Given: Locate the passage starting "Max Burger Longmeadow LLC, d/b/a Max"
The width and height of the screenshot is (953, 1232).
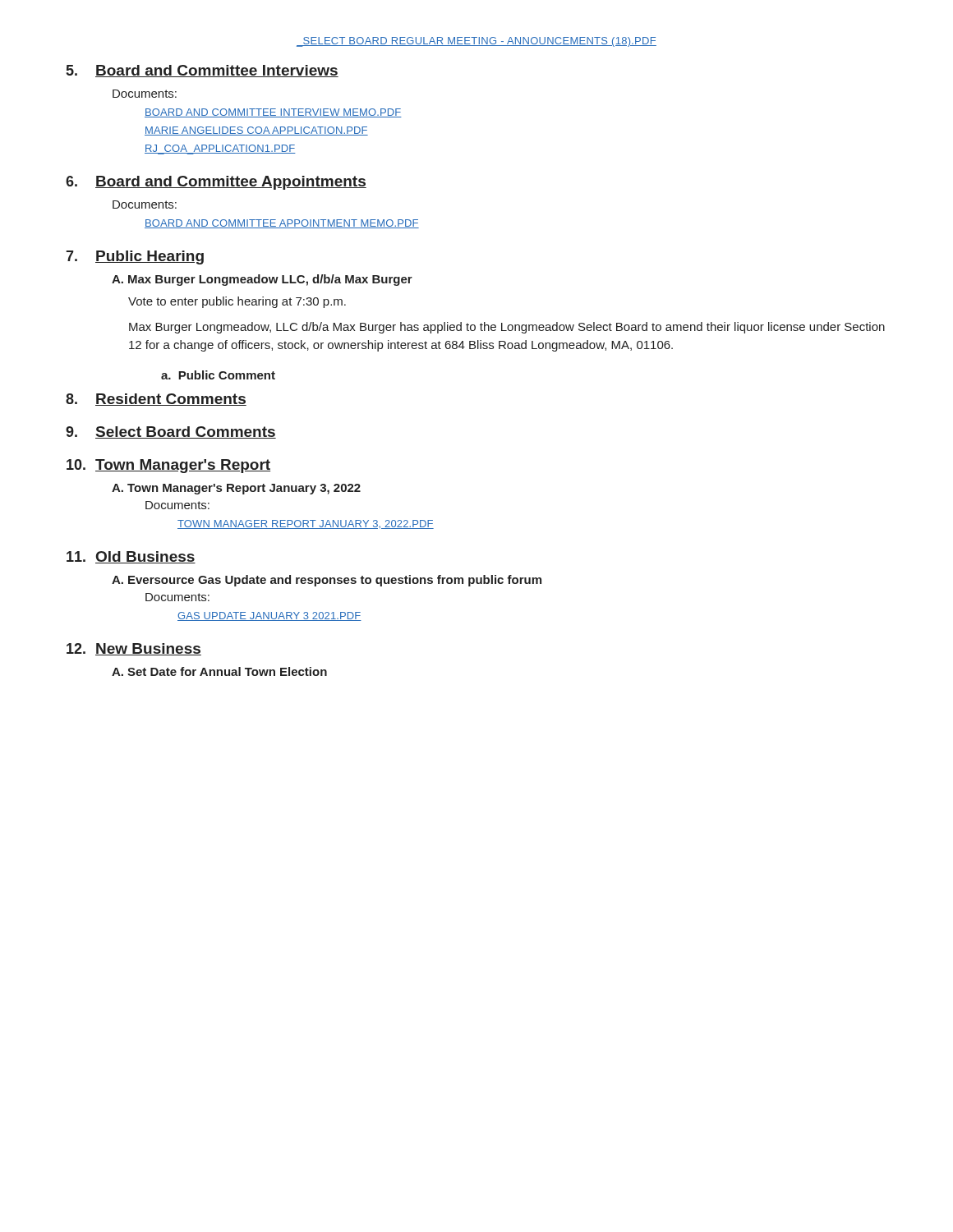Looking at the screenshot, I should click(270, 279).
